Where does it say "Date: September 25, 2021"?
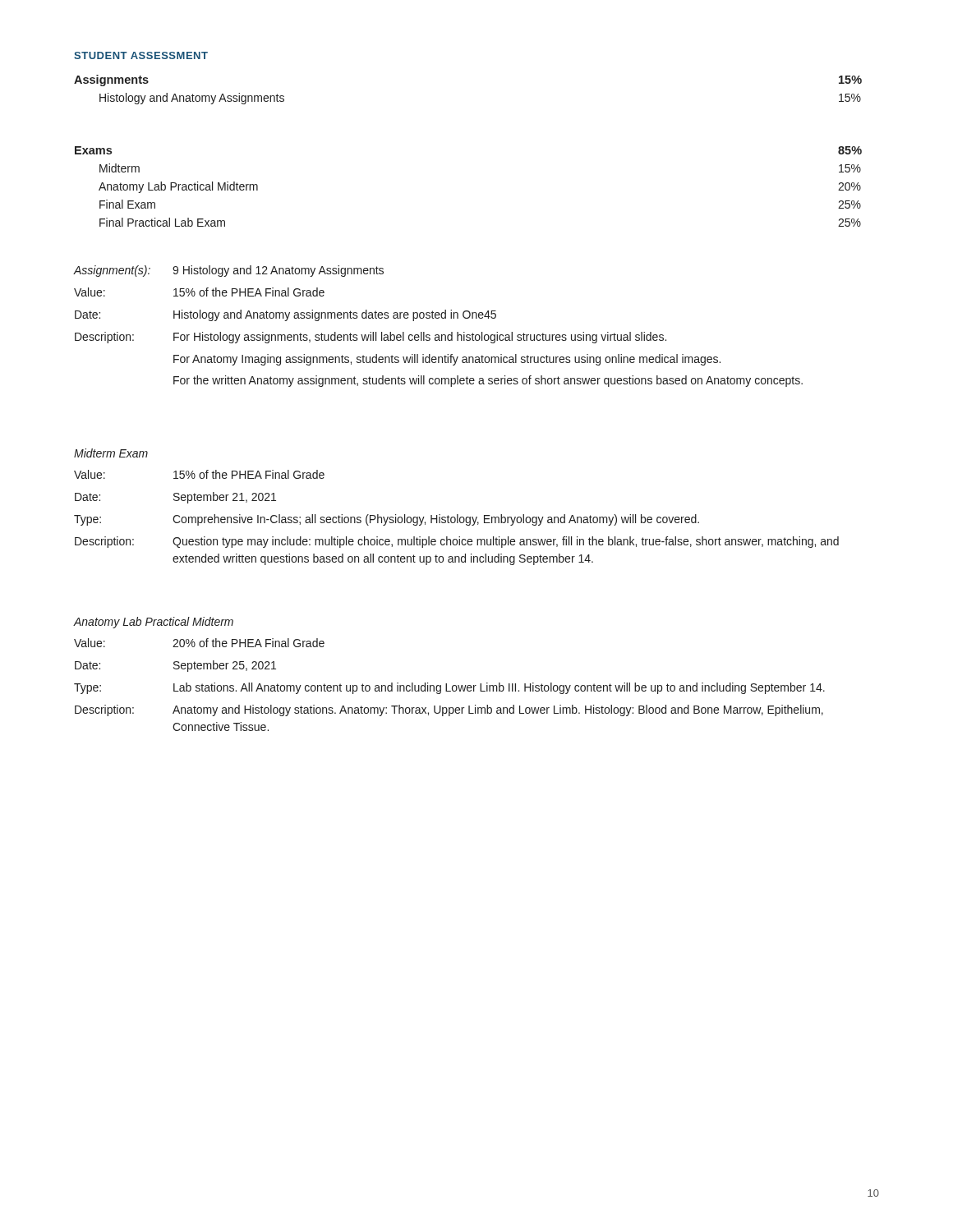The width and height of the screenshot is (953, 1232). (x=175, y=666)
